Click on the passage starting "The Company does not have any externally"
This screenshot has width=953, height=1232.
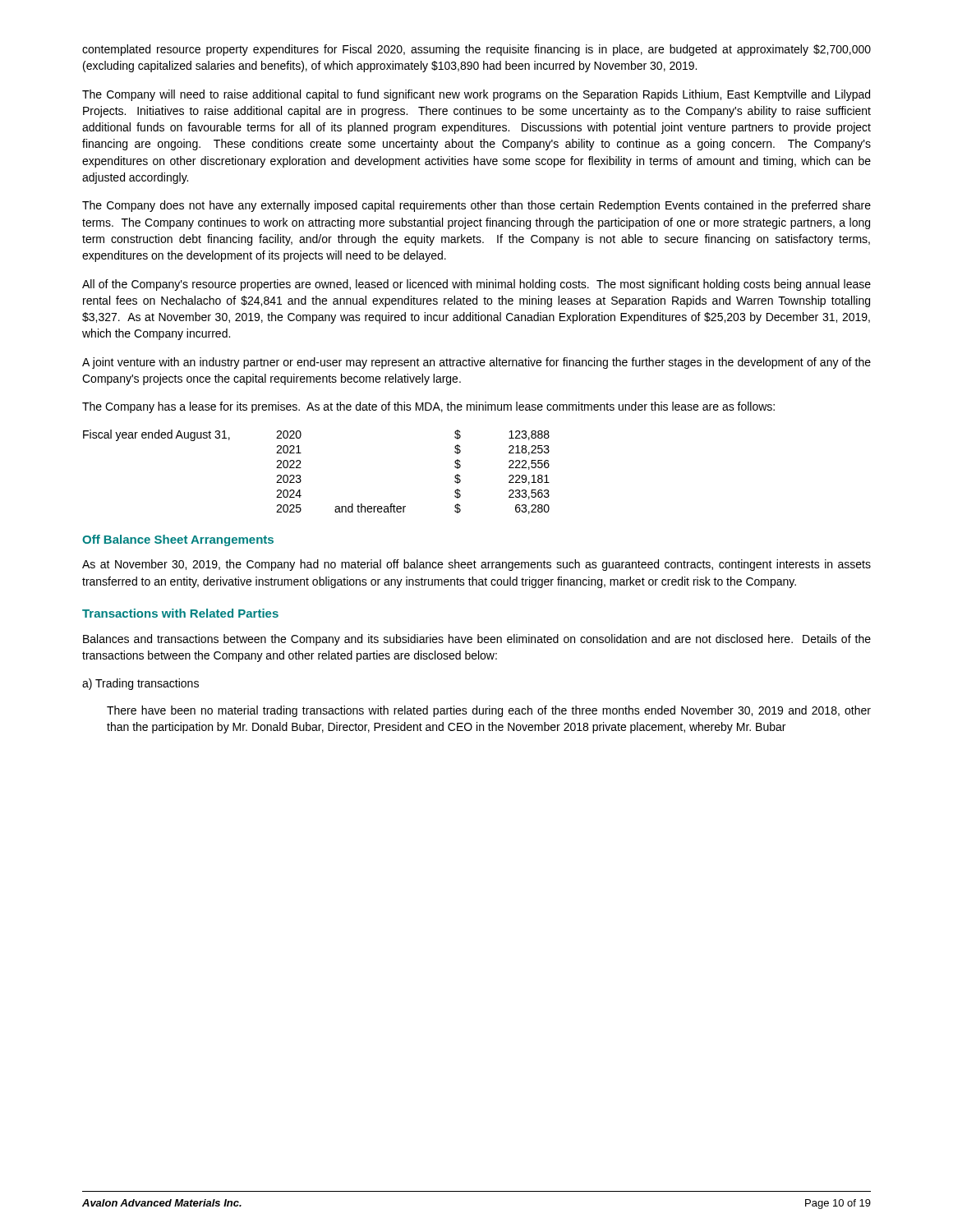coord(476,231)
